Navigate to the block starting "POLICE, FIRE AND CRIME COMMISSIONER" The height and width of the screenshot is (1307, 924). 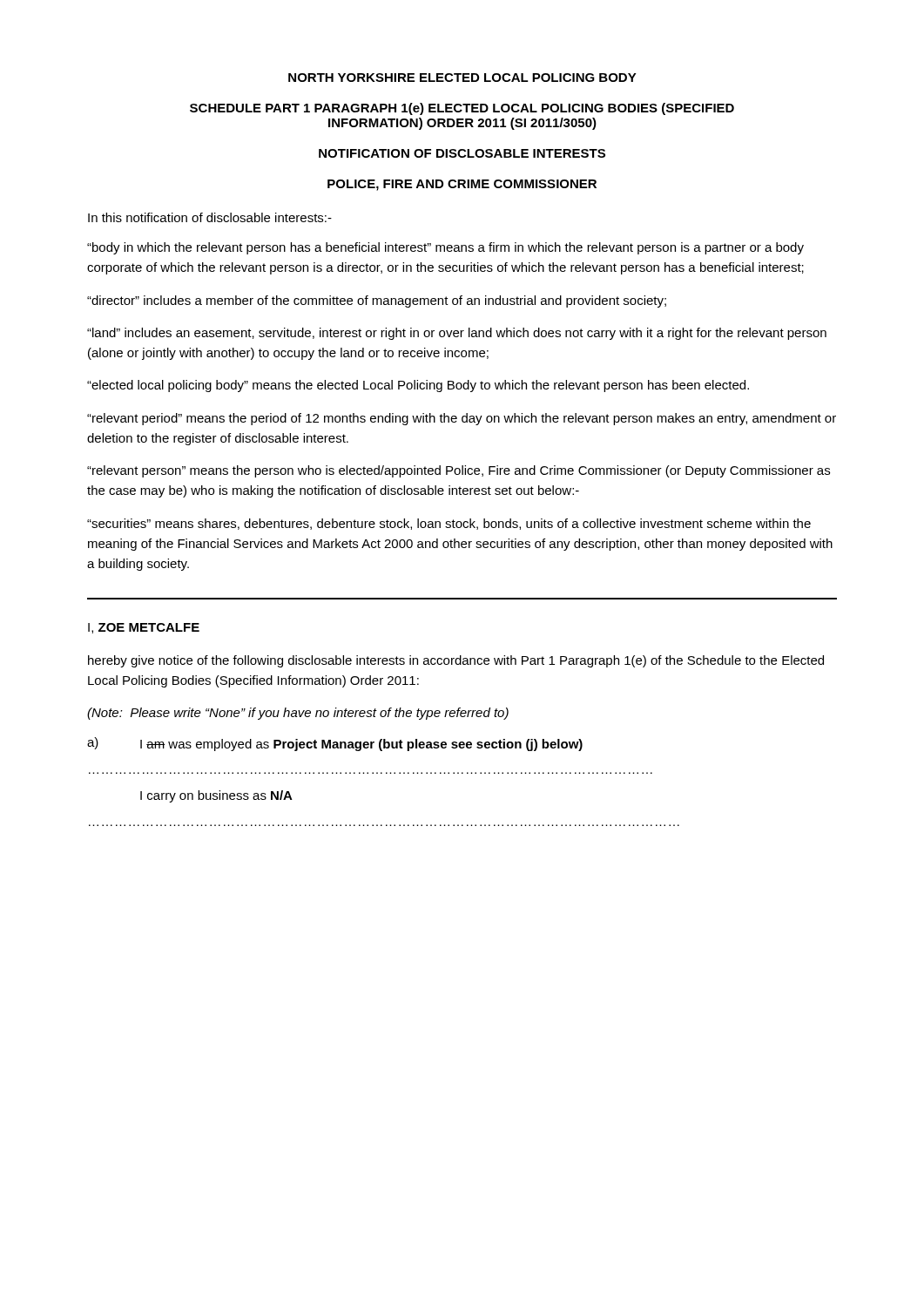(x=462, y=183)
